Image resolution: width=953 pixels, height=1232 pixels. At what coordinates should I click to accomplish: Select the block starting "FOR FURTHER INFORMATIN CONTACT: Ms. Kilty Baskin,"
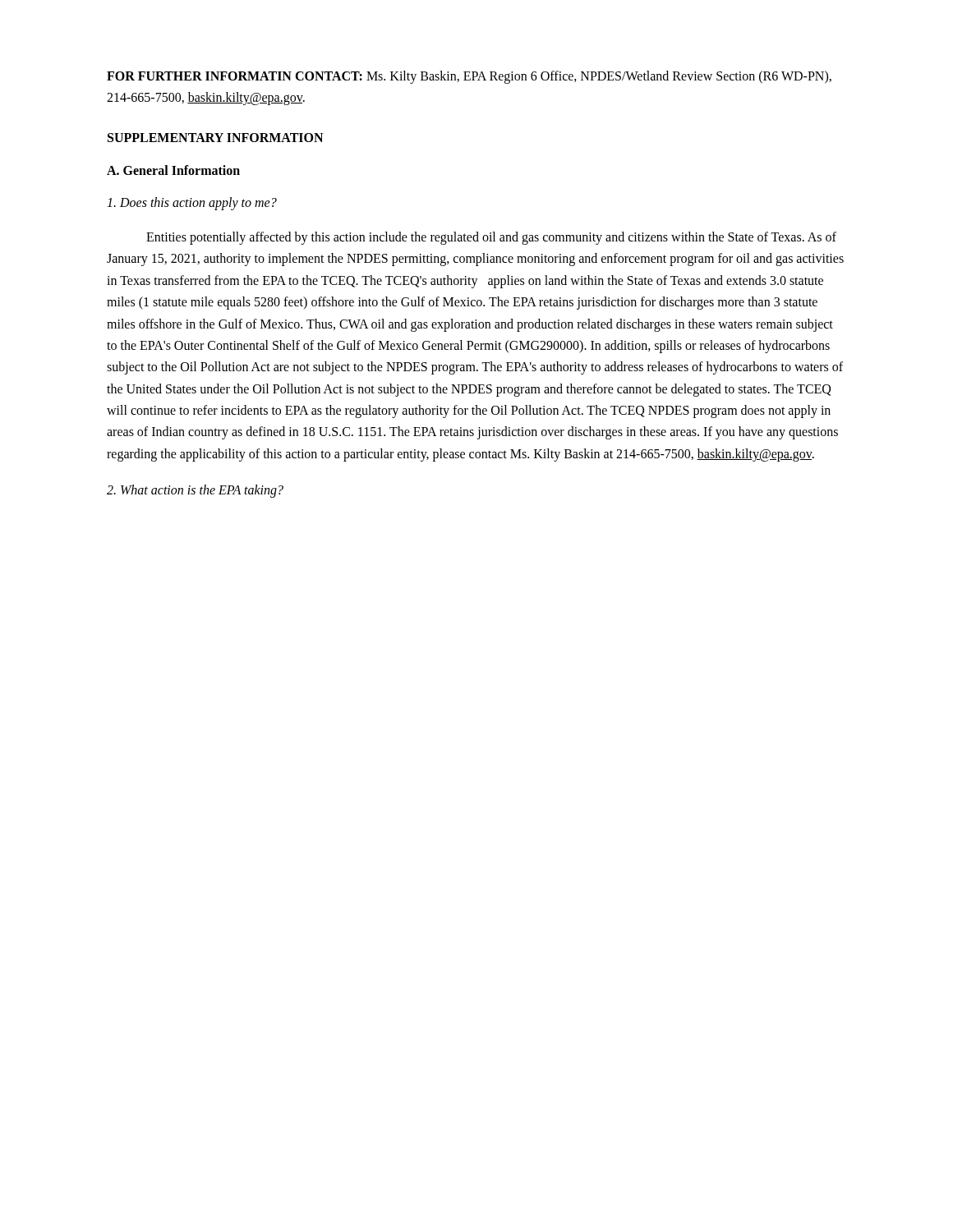[476, 87]
